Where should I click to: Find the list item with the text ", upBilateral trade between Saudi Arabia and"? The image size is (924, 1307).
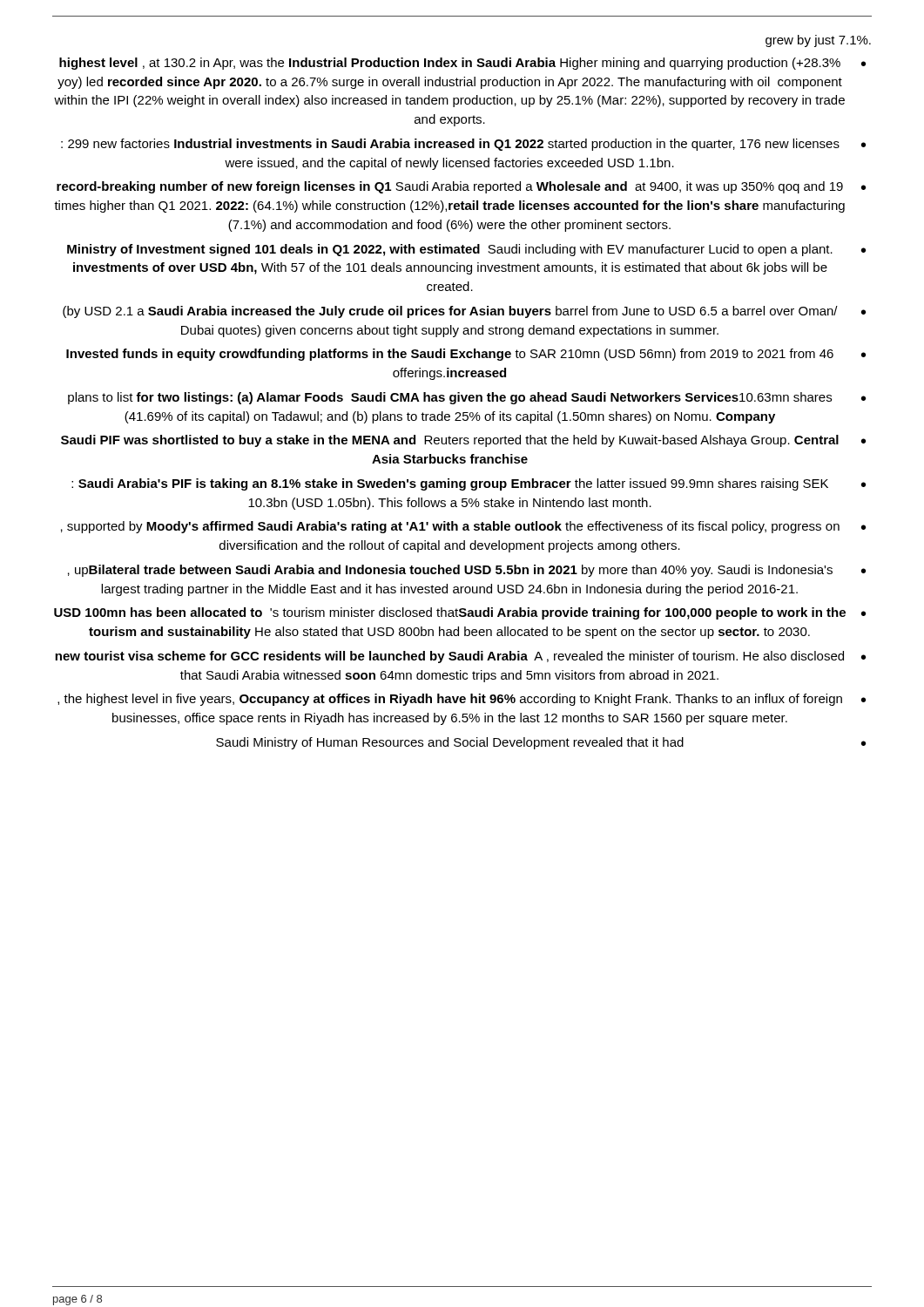[462, 579]
